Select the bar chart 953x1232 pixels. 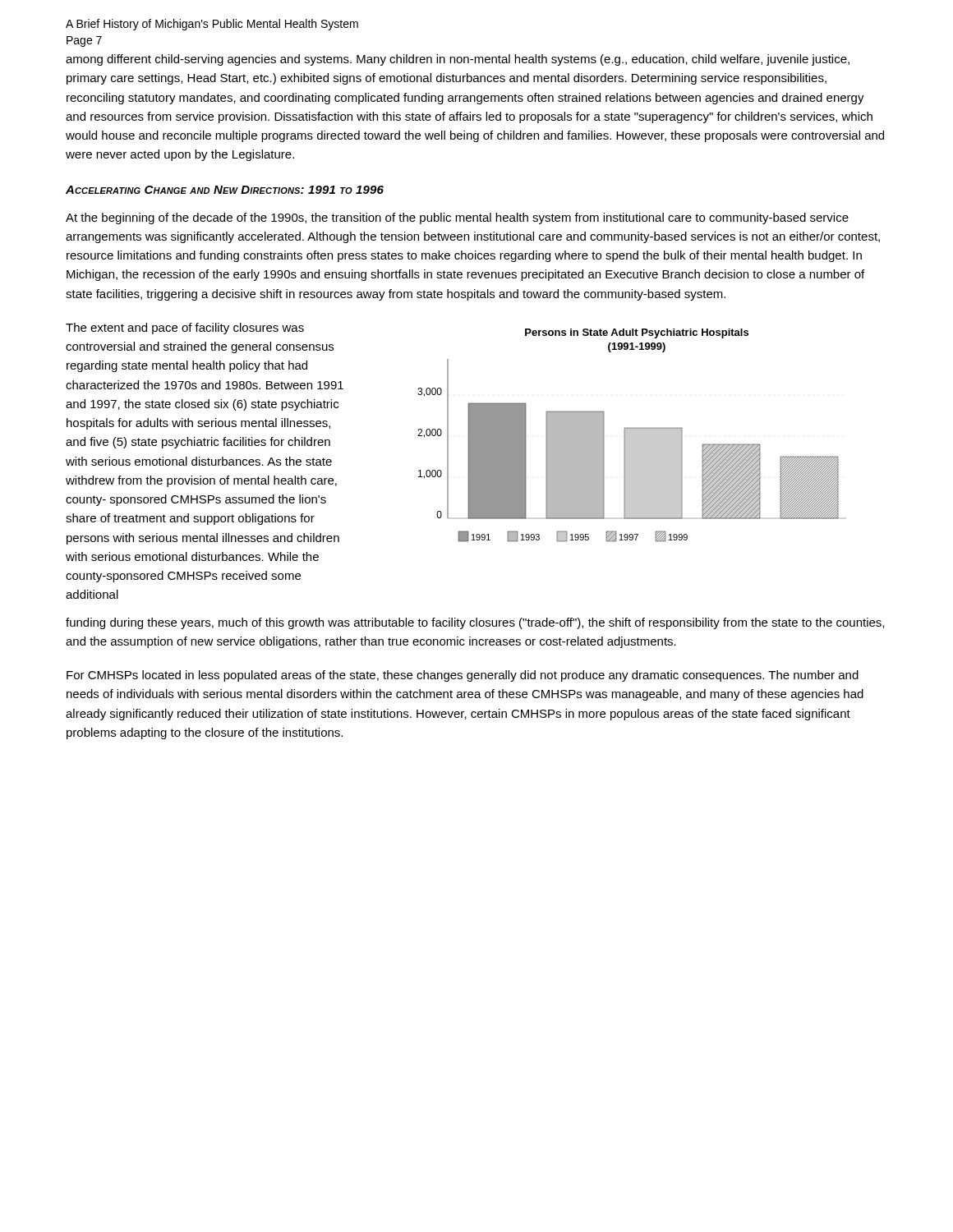[645, 446]
